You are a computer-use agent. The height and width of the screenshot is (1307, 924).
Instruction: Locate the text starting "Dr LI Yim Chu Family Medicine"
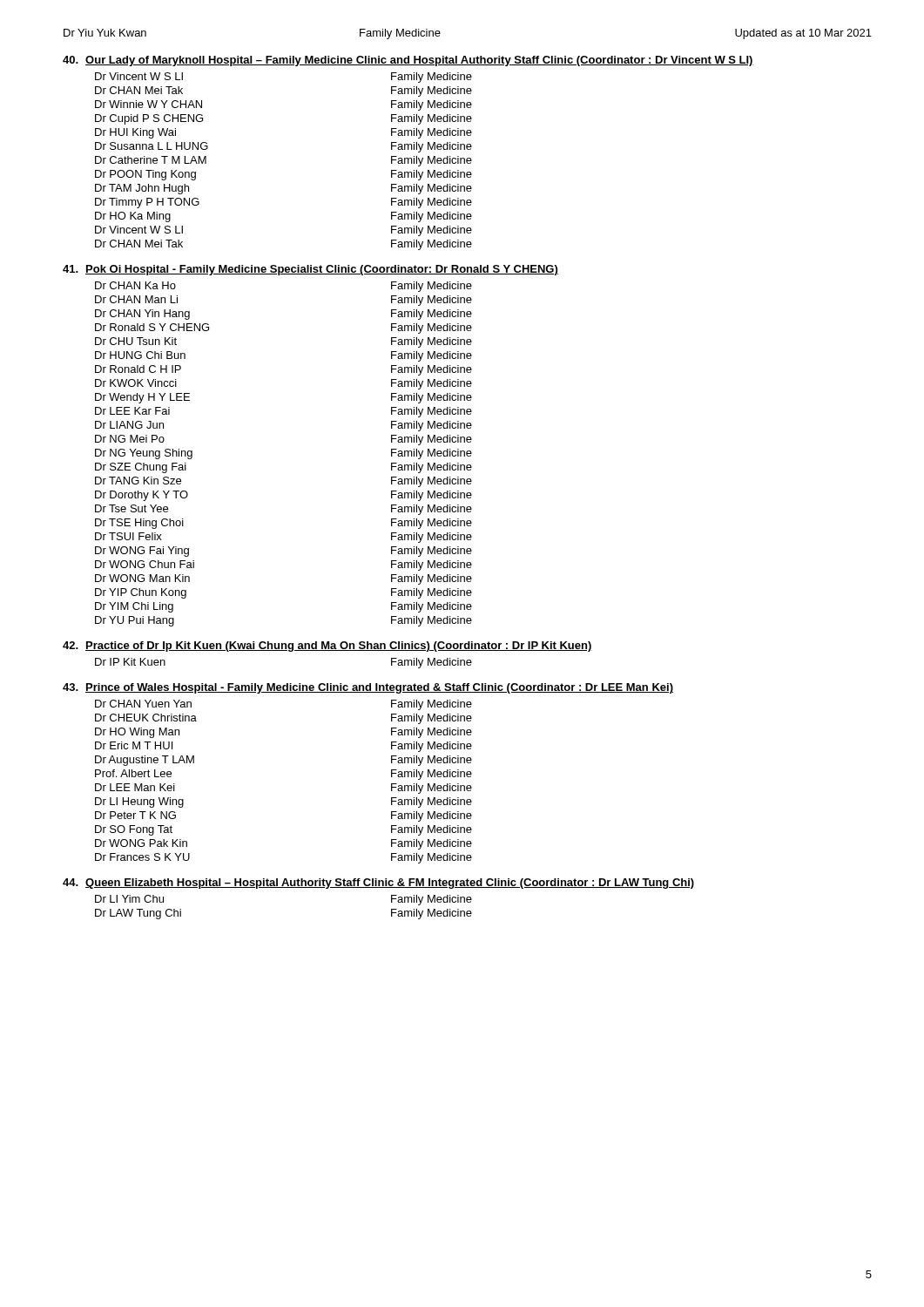coord(483,899)
